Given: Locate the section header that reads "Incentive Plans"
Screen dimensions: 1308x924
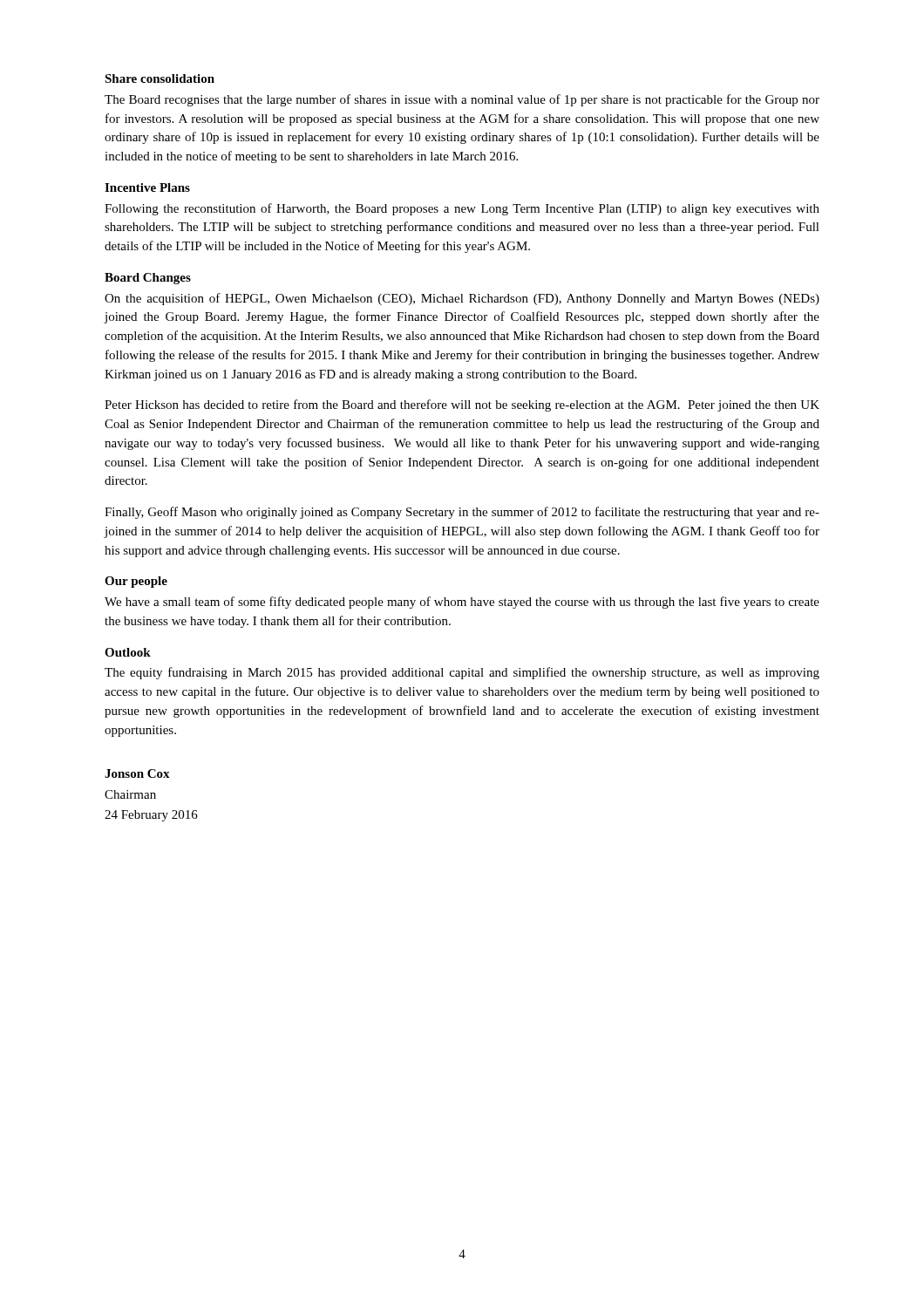Looking at the screenshot, I should [147, 187].
